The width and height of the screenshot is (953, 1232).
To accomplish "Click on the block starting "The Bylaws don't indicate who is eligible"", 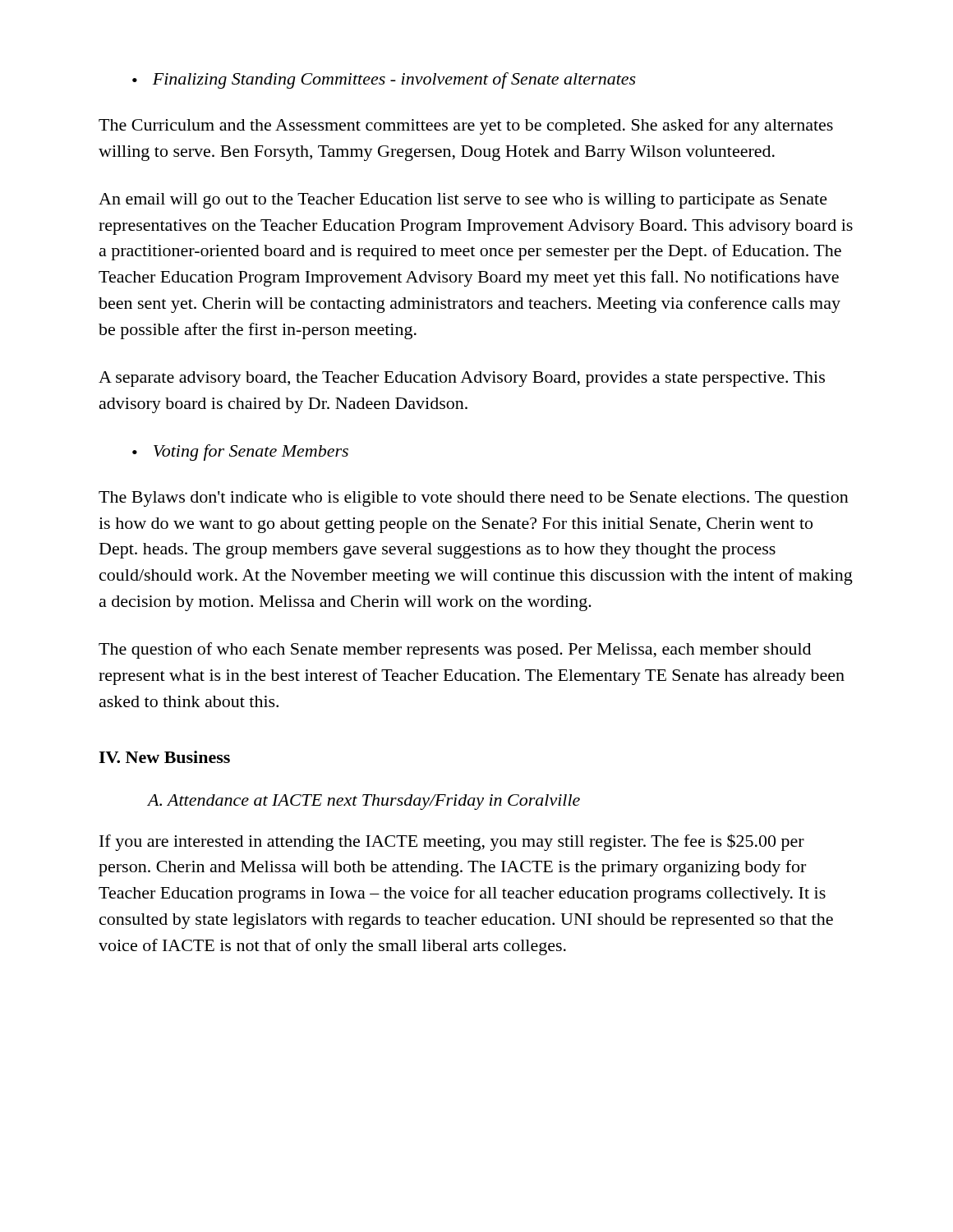I will [x=476, y=549].
